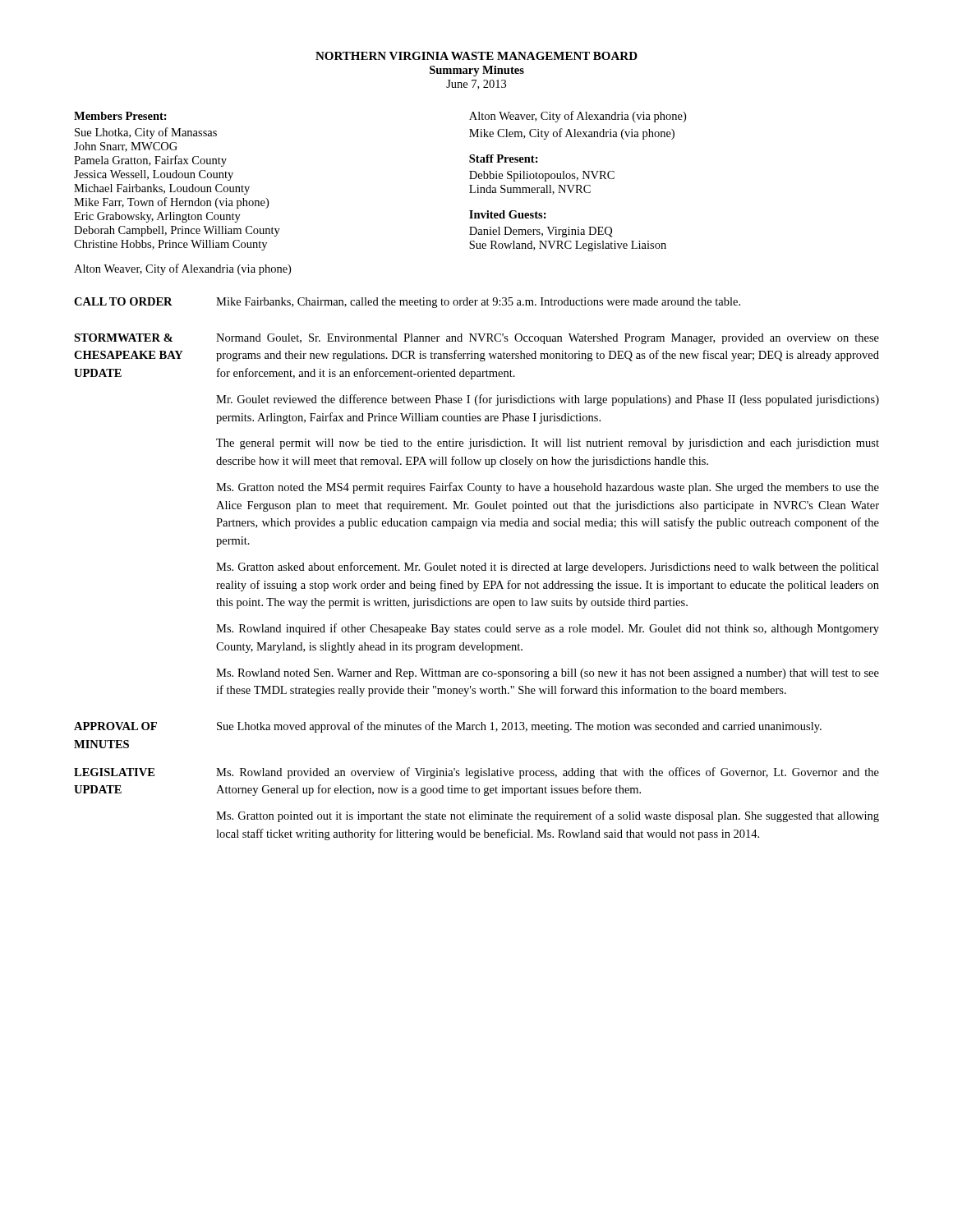Click the title that begins "NORTHERN VIRGINIA WASTE MANAGEMENT BOARD Summary Minutes June"

click(476, 70)
